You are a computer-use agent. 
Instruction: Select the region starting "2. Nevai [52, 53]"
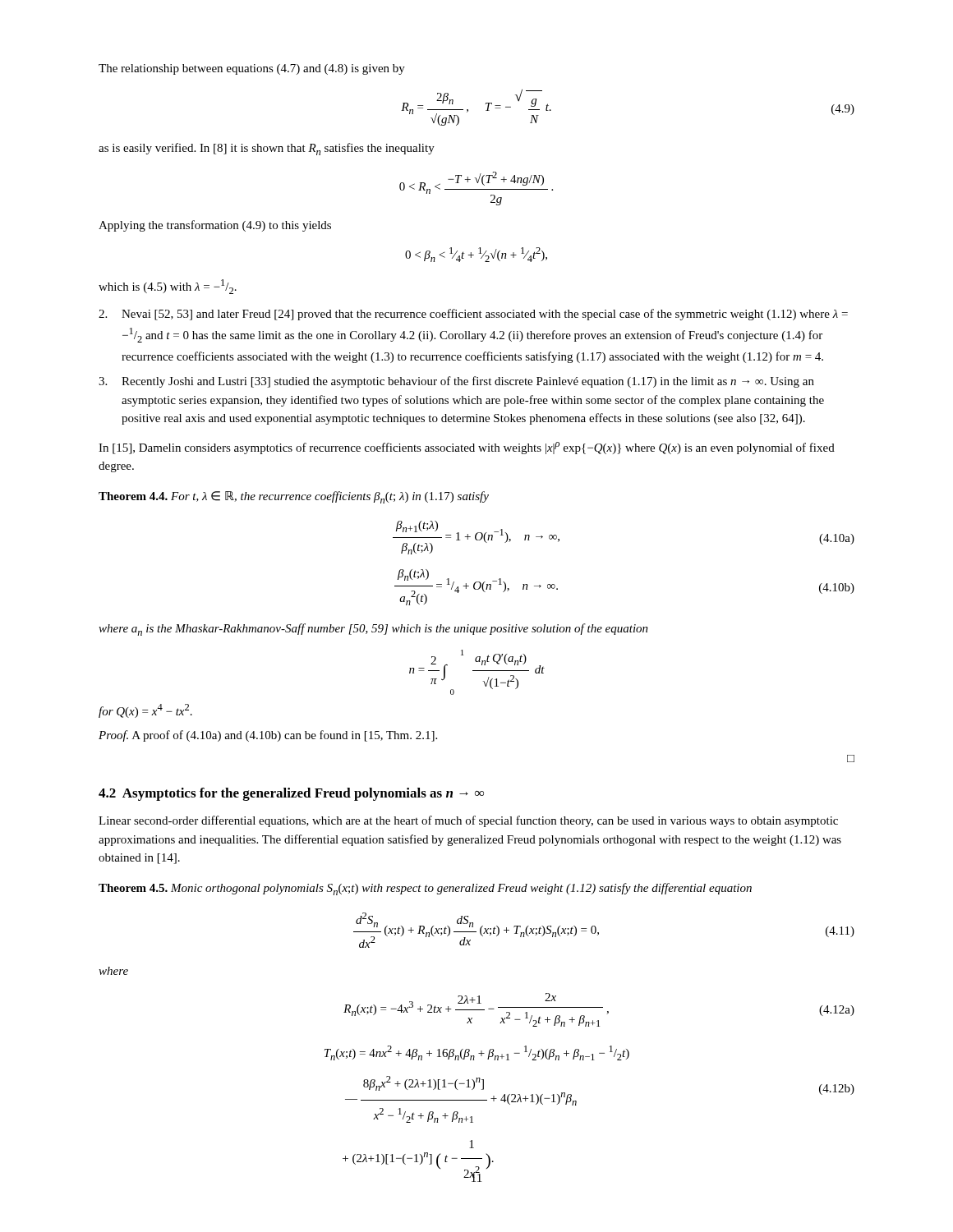point(476,335)
